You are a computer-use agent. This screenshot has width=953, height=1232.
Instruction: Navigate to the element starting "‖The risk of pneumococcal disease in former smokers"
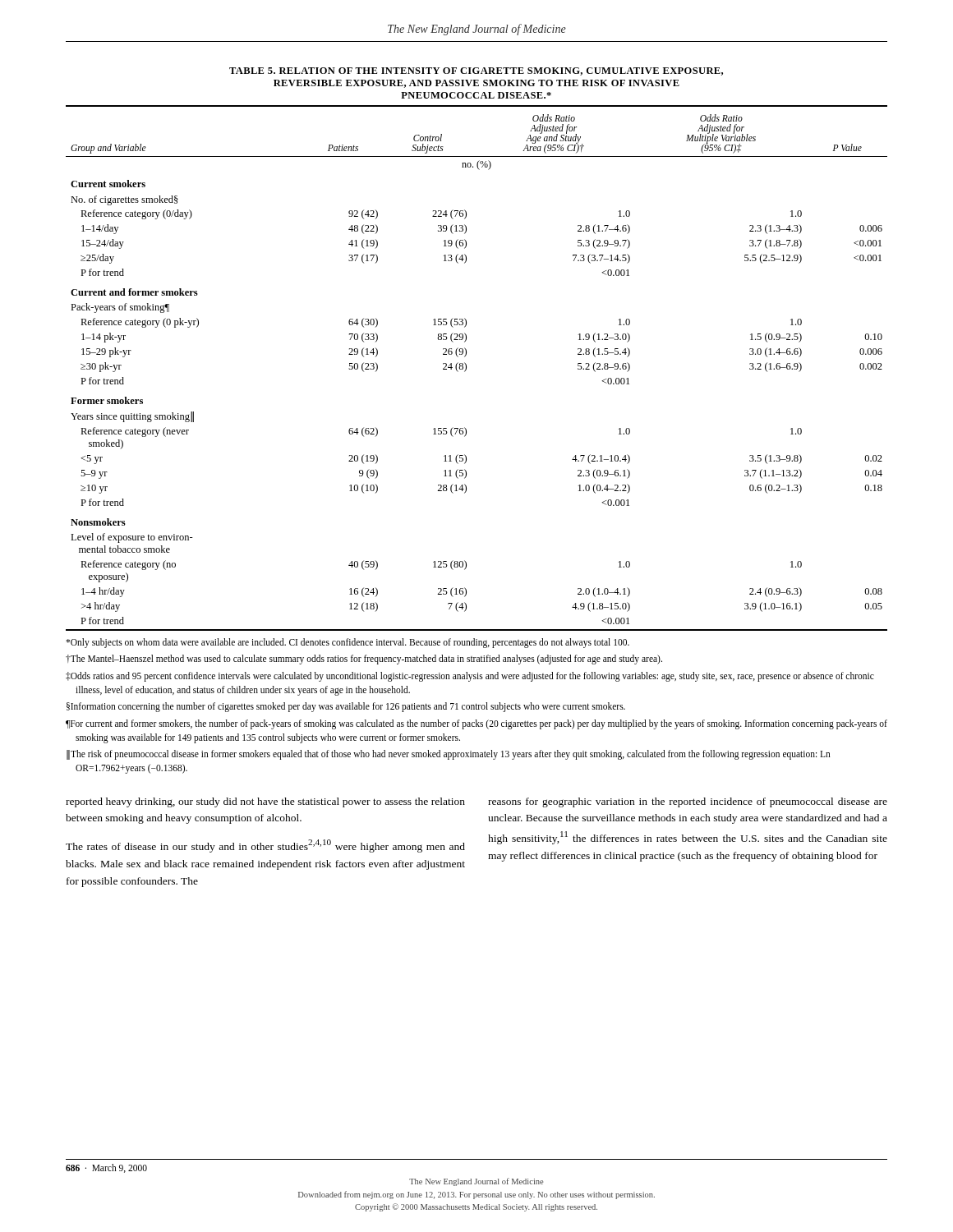tap(448, 761)
